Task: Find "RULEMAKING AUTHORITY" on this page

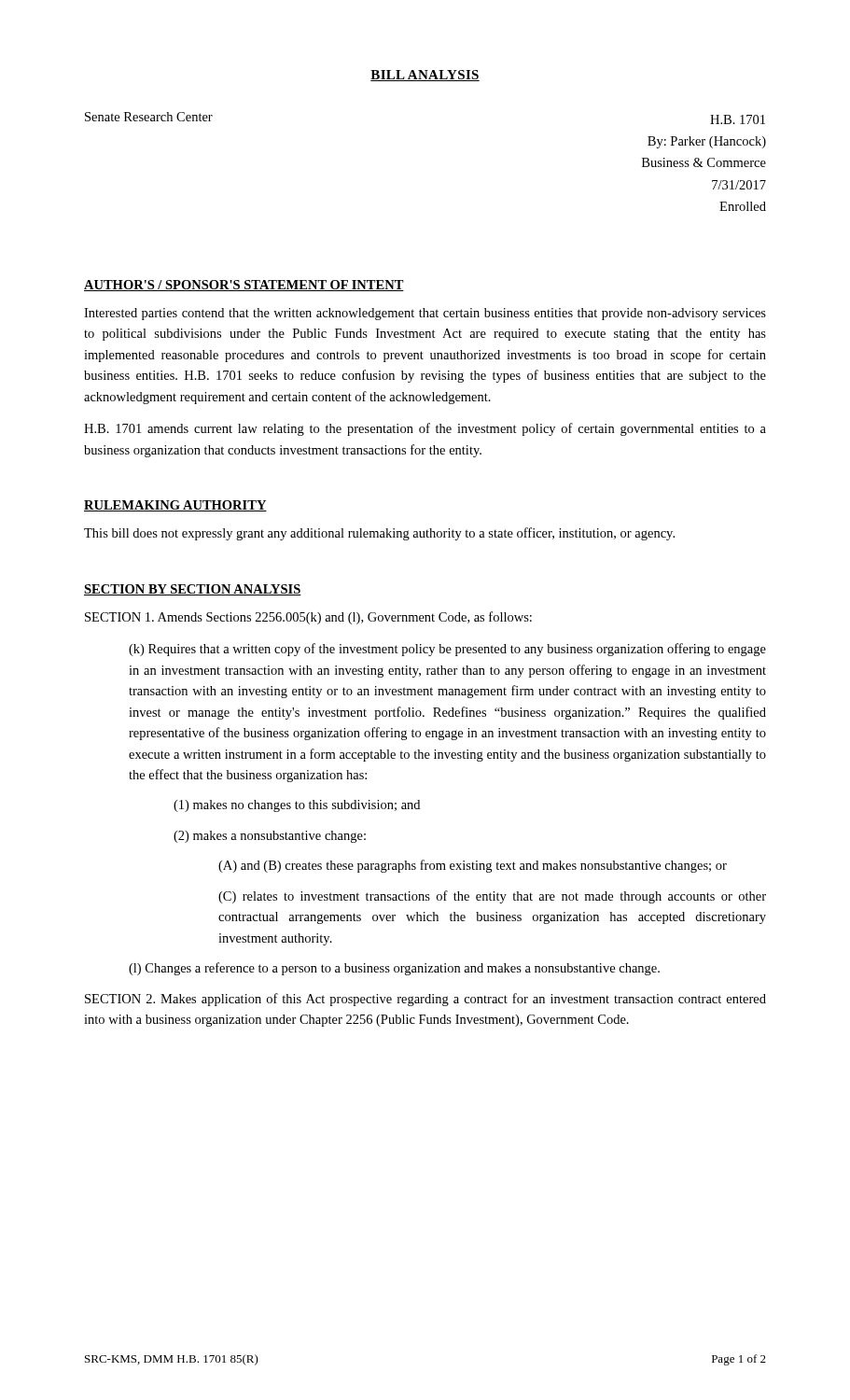Action: pyautogui.click(x=175, y=506)
